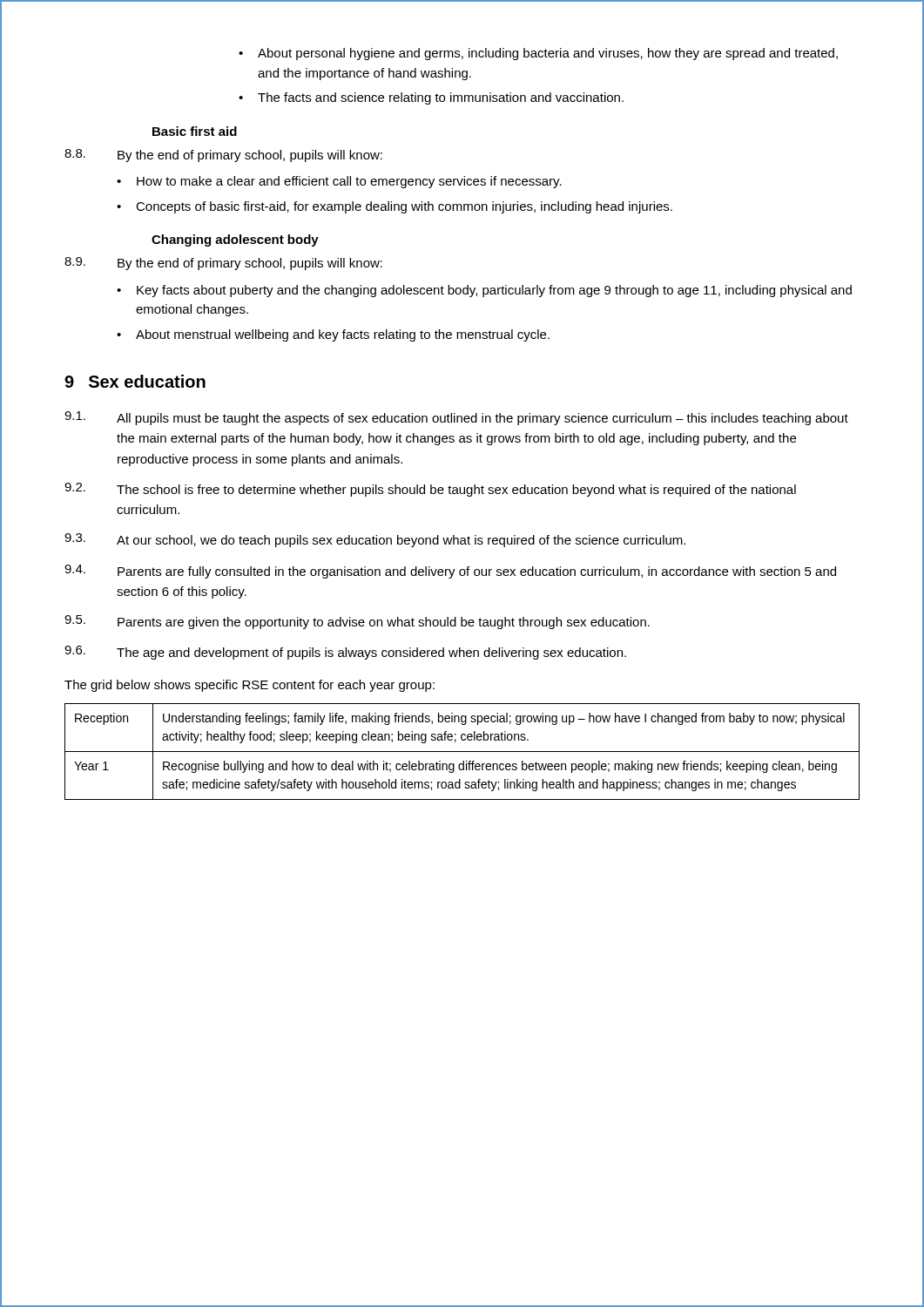Select the table that reads "Understanding feelings; family life,"
The height and width of the screenshot is (1307, 924).
coord(462,752)
